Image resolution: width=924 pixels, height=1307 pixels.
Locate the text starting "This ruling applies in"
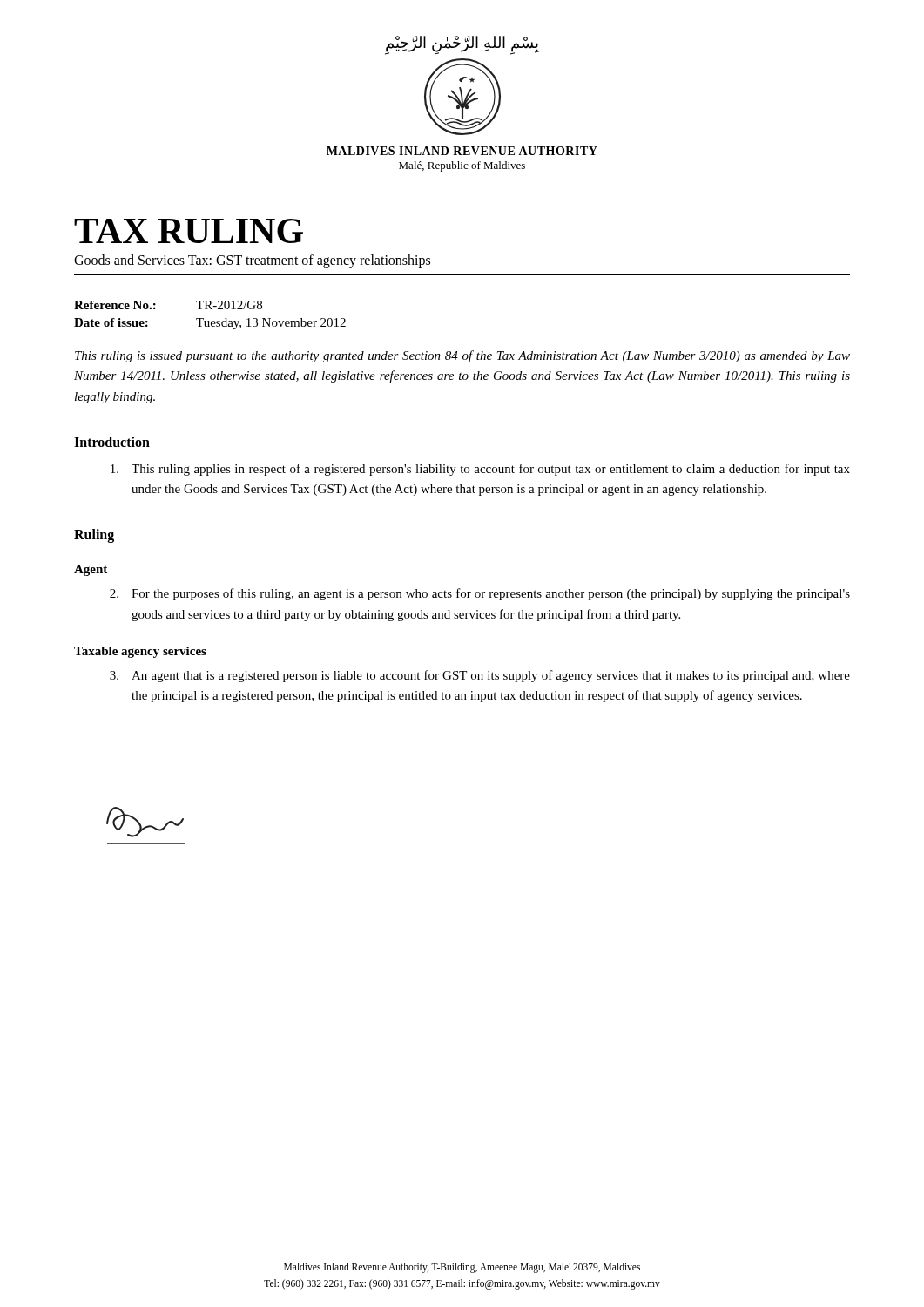tap(462, 479)
